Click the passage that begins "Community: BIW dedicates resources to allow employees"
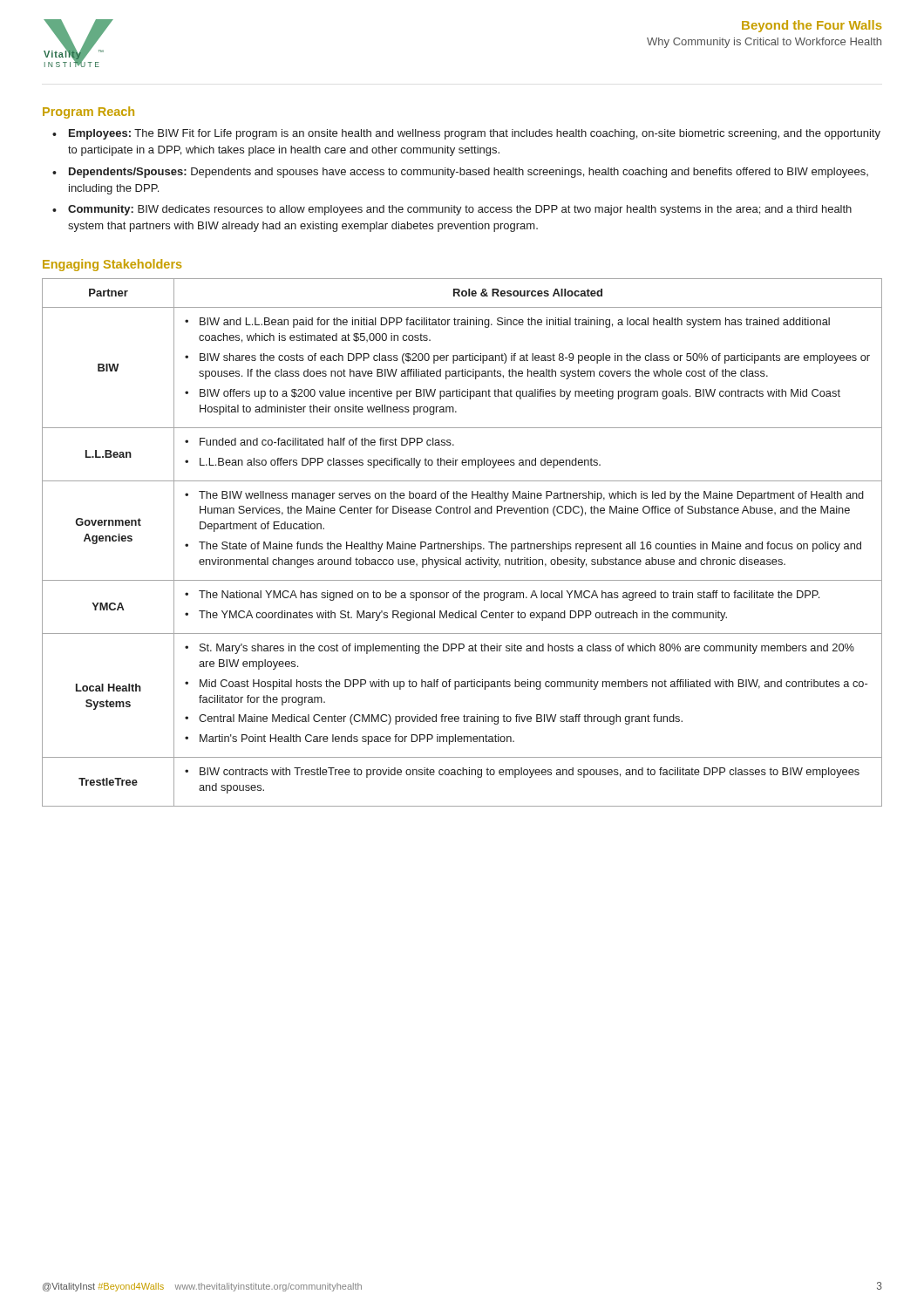This screenshot has height=1308, width=924. (460, 217)
